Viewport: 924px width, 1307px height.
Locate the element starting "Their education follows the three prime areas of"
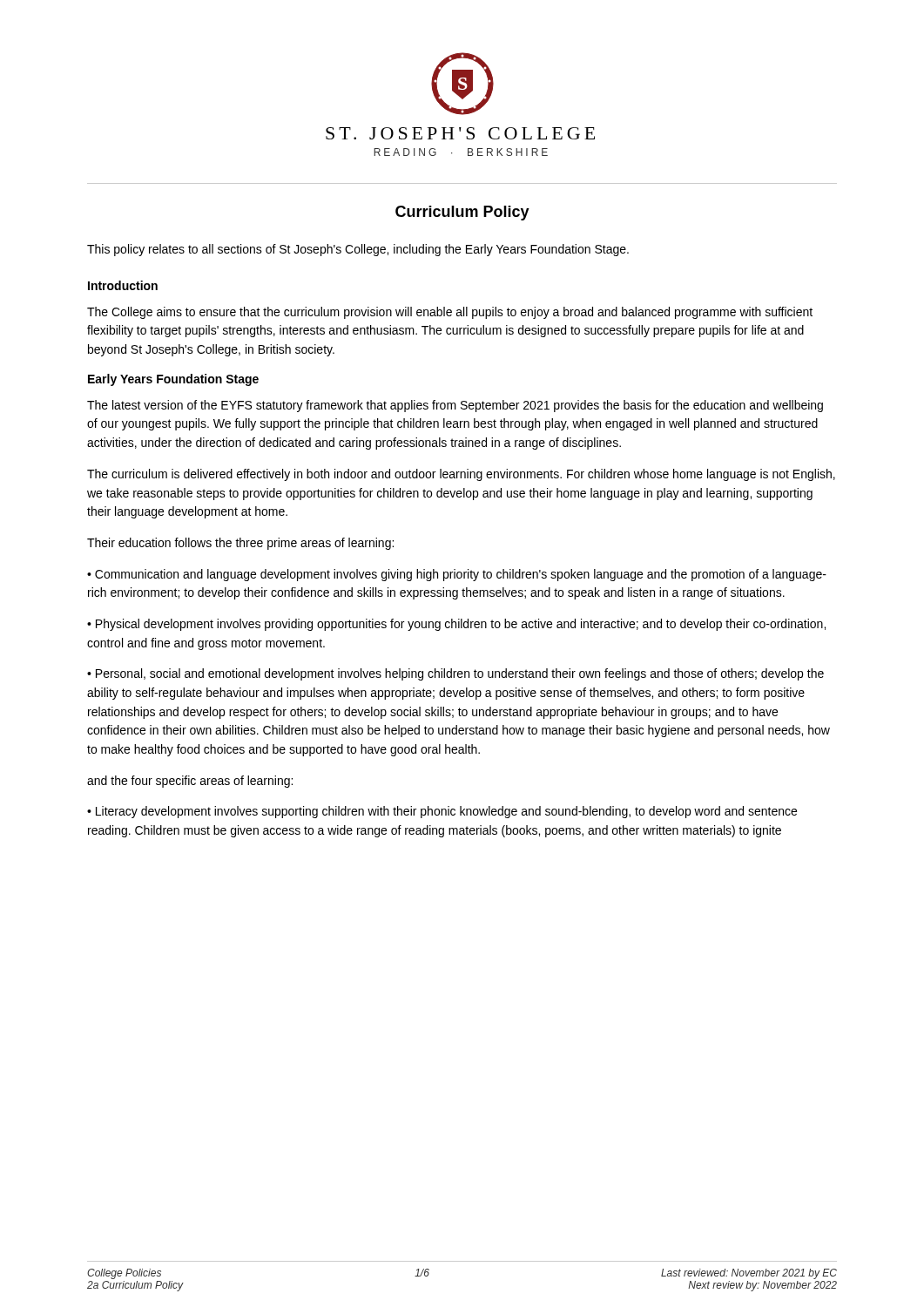241,543
